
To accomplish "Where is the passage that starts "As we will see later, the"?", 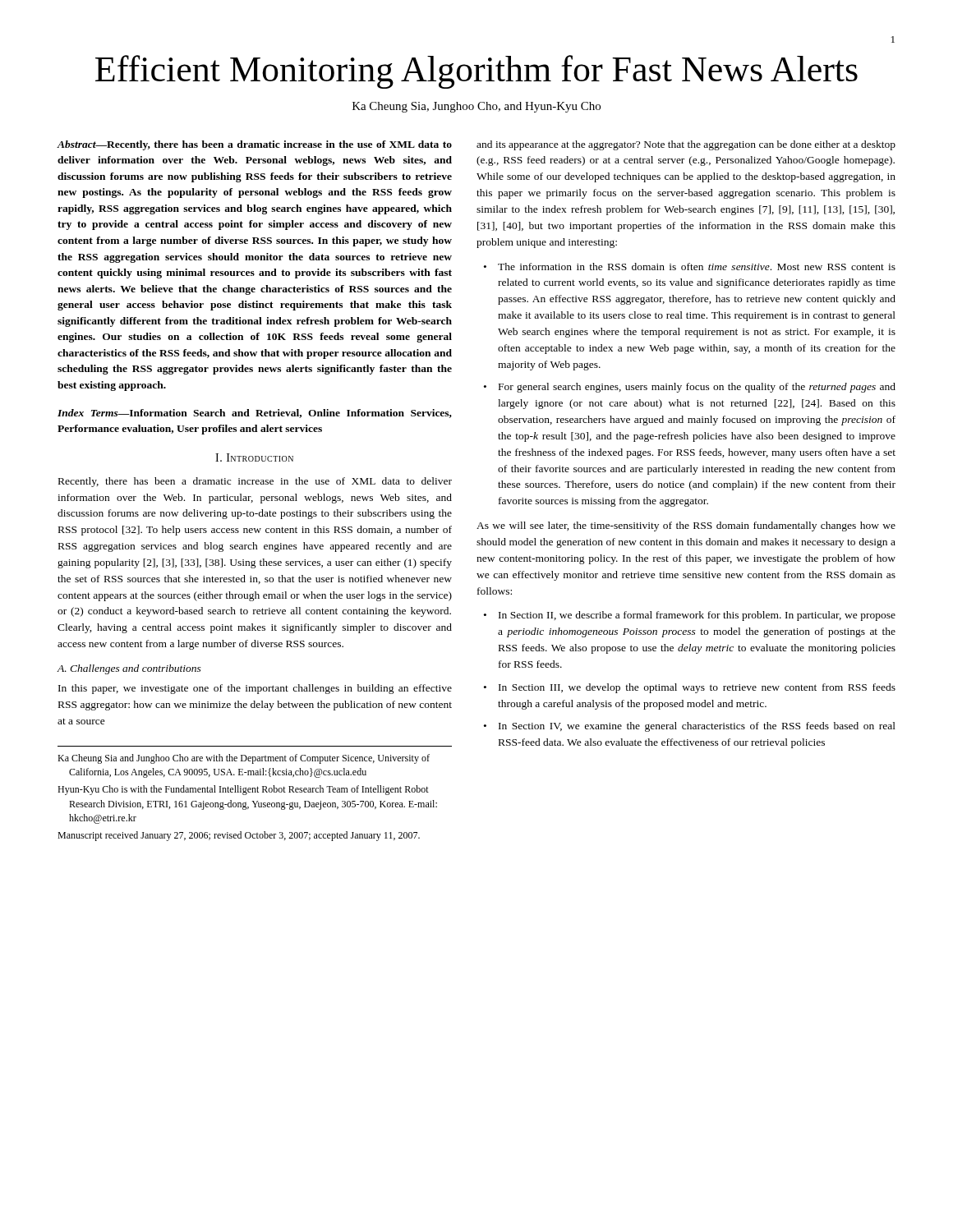I will pyautogui.click(x=686, y=558).
